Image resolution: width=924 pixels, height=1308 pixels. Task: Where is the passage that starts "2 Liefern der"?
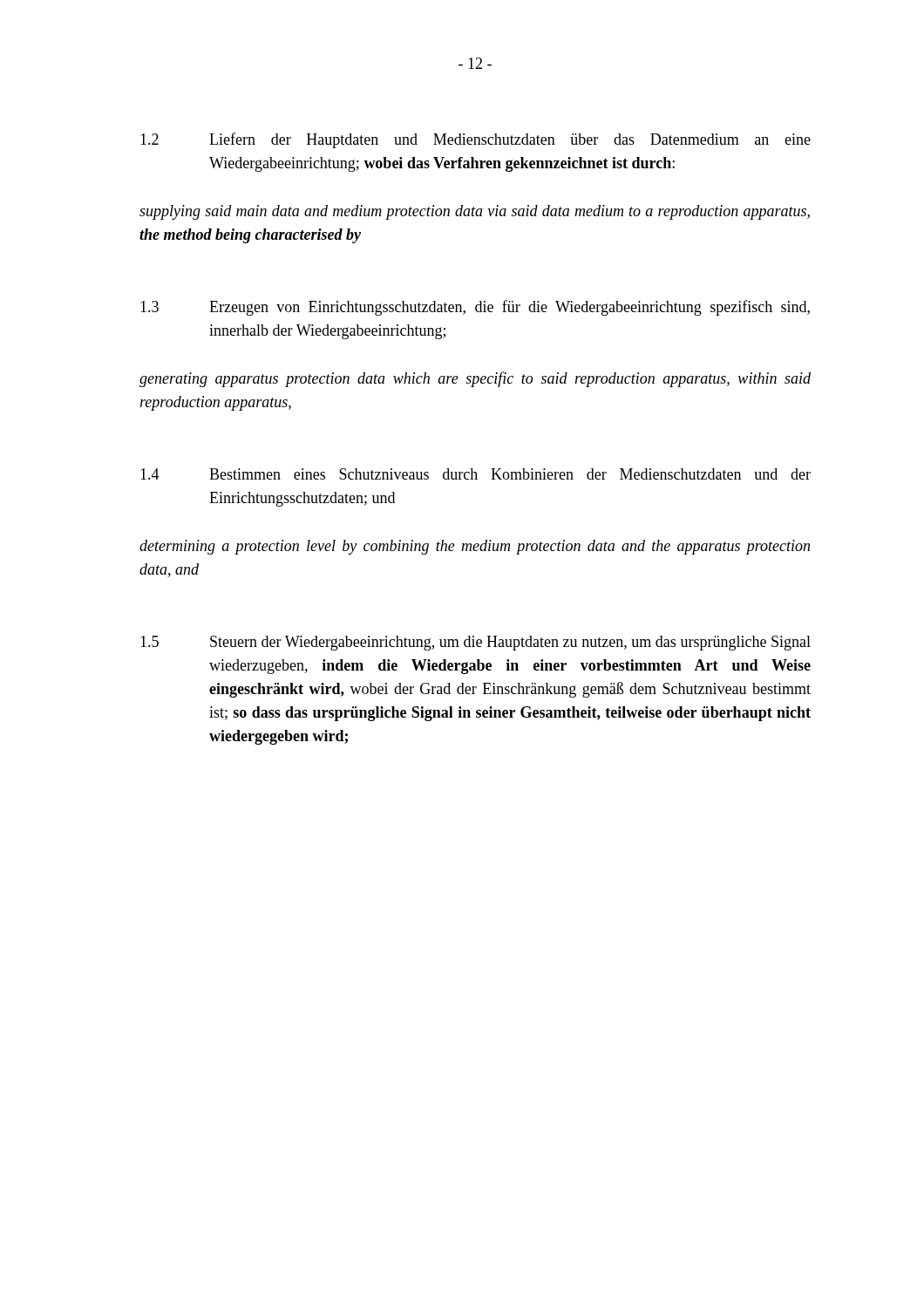(475, 152)
